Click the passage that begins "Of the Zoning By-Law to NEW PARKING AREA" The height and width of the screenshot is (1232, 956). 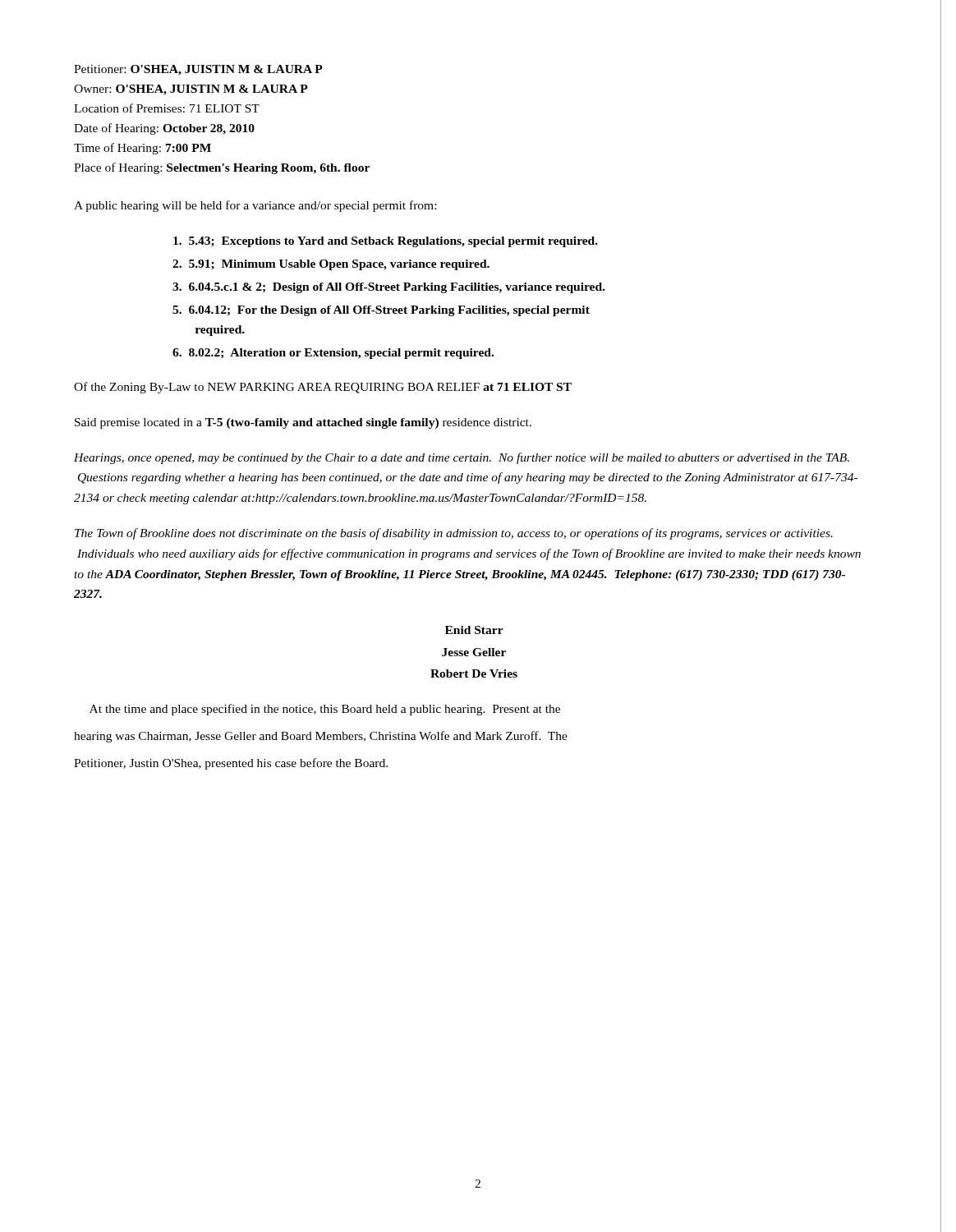pos(323,386)
